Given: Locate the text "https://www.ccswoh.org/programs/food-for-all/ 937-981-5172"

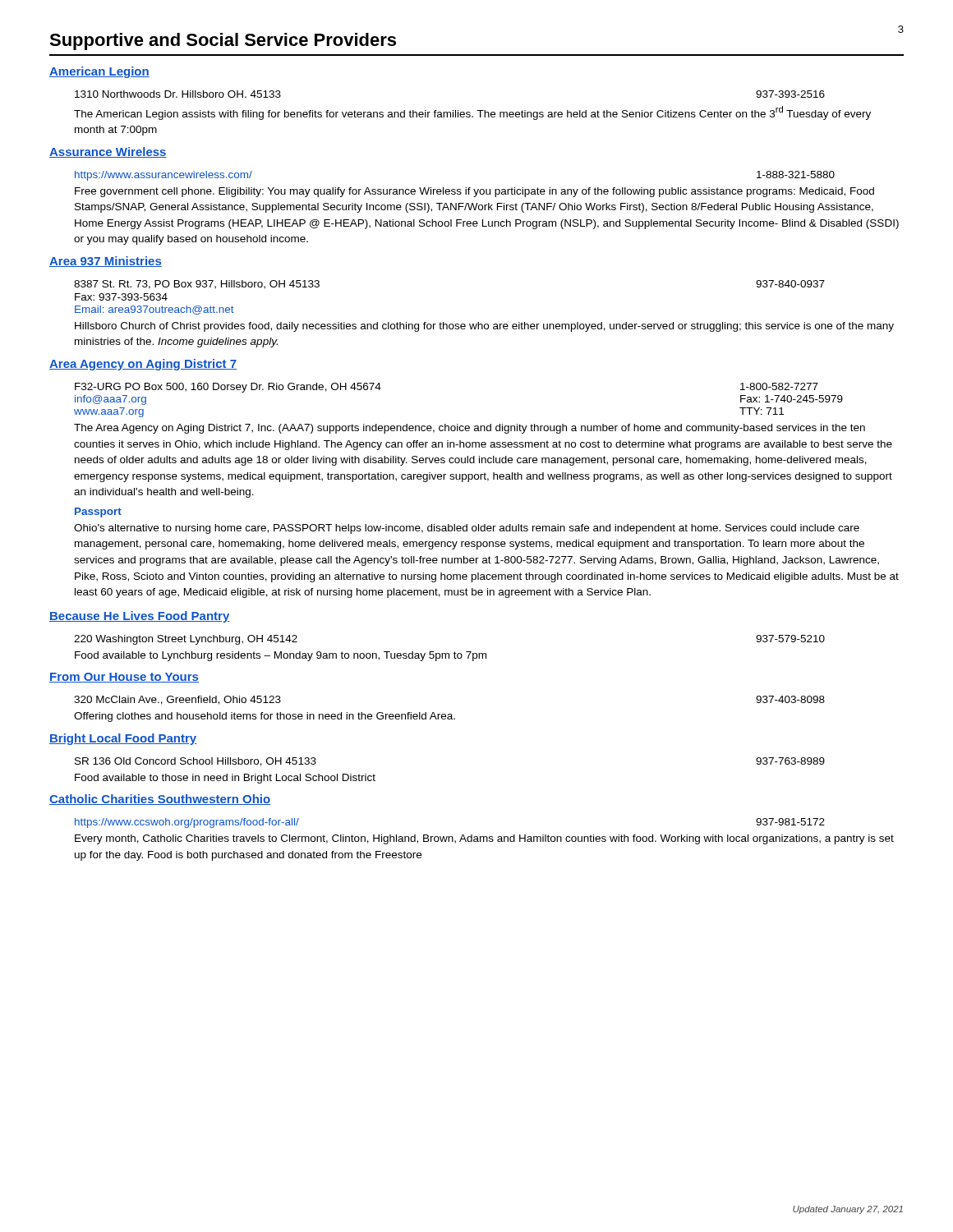Looking at the screenshot, I should point(184,823).
